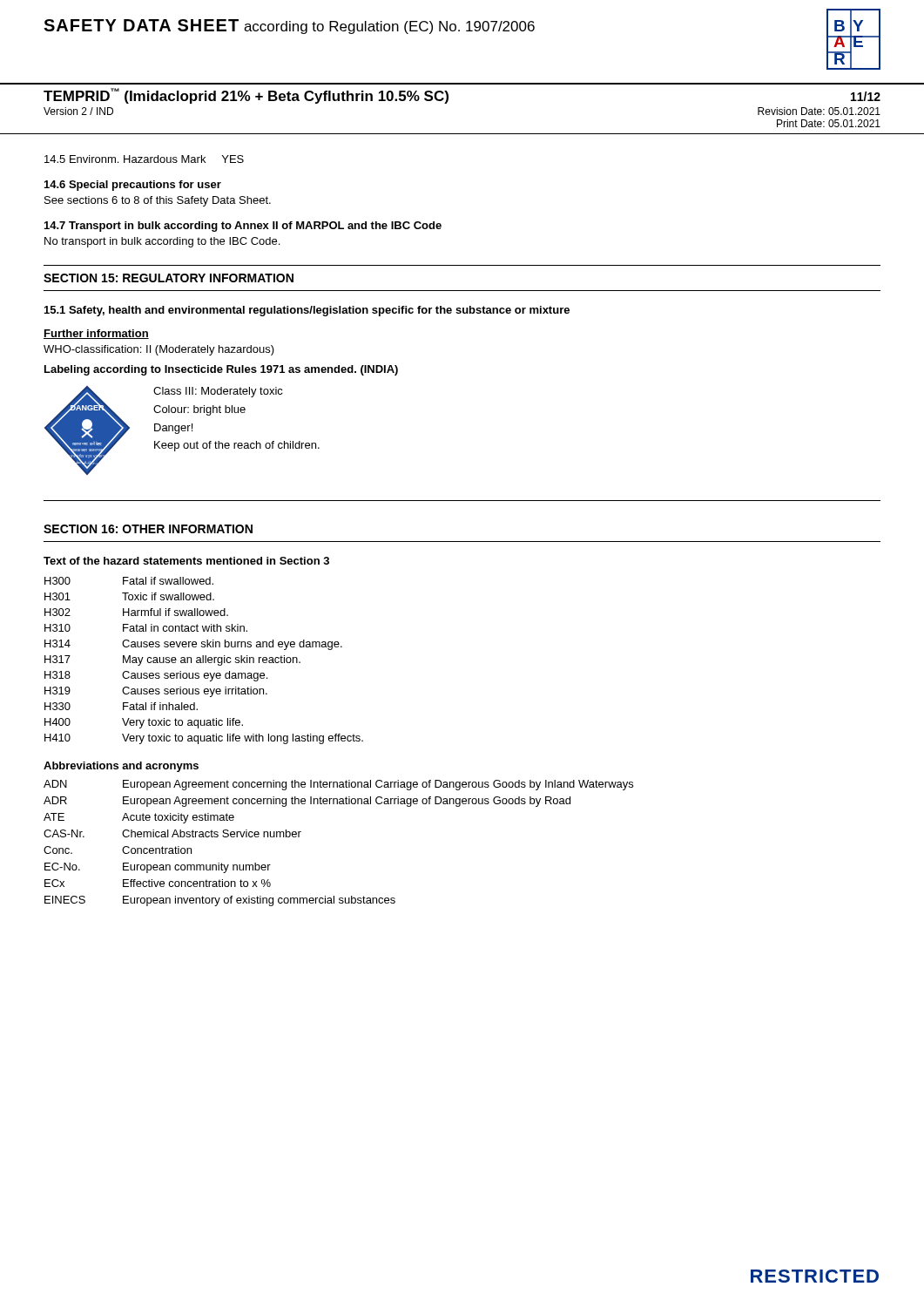Select the text starting "Further information"

pyautogui.click(x=96, y=333)
